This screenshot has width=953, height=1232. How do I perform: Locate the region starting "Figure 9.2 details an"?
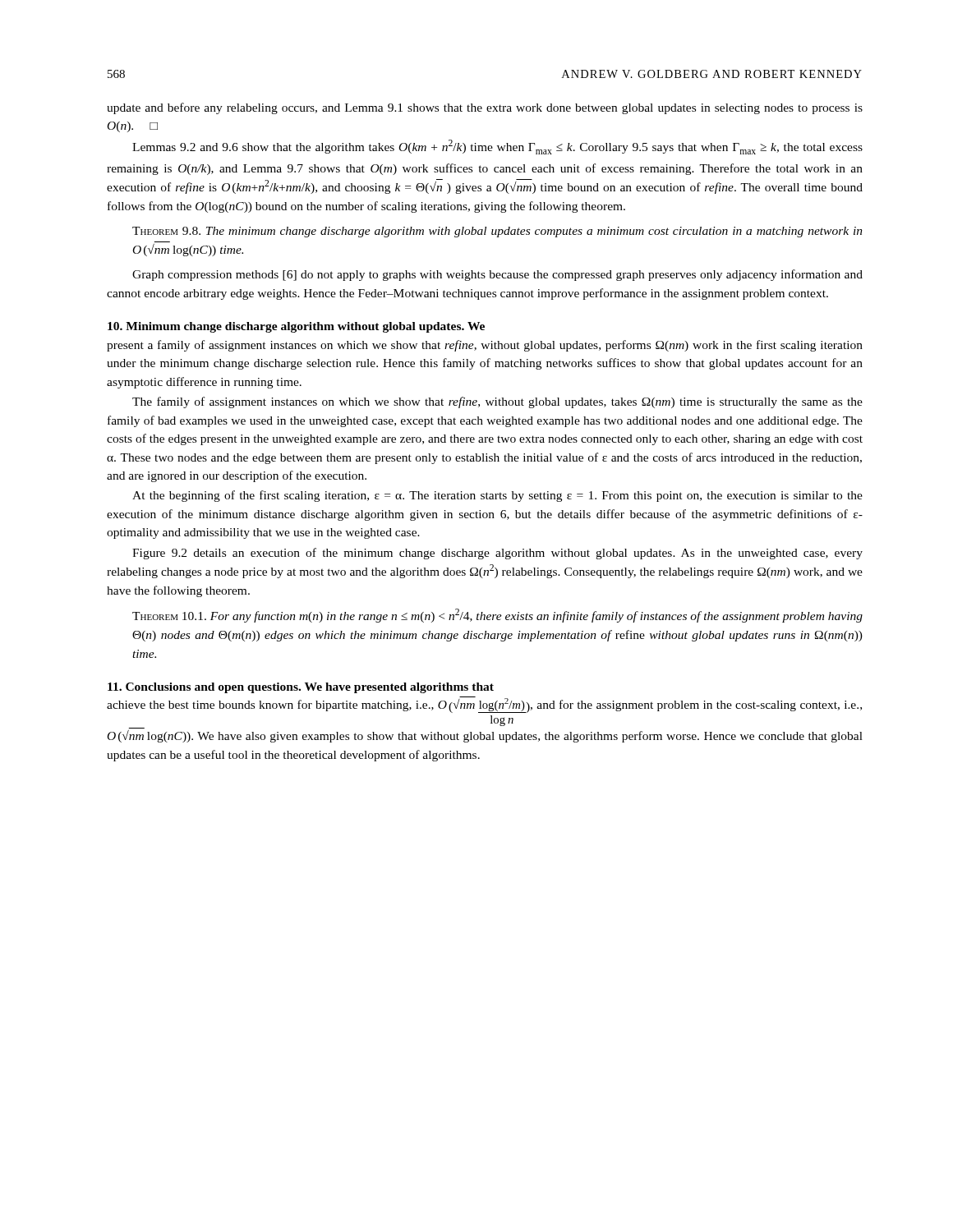point(485,572)
